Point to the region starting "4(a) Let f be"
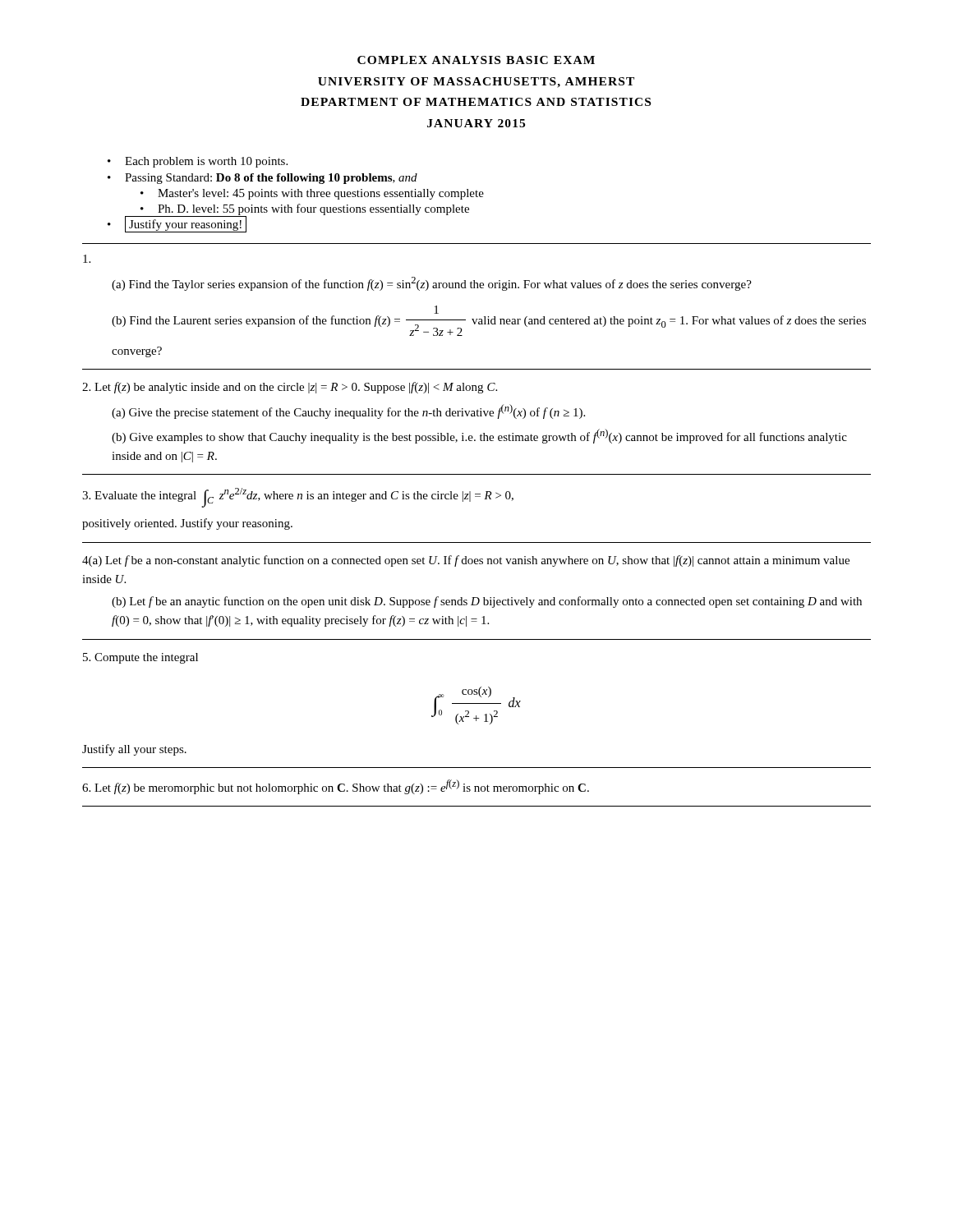 (466, 569)
